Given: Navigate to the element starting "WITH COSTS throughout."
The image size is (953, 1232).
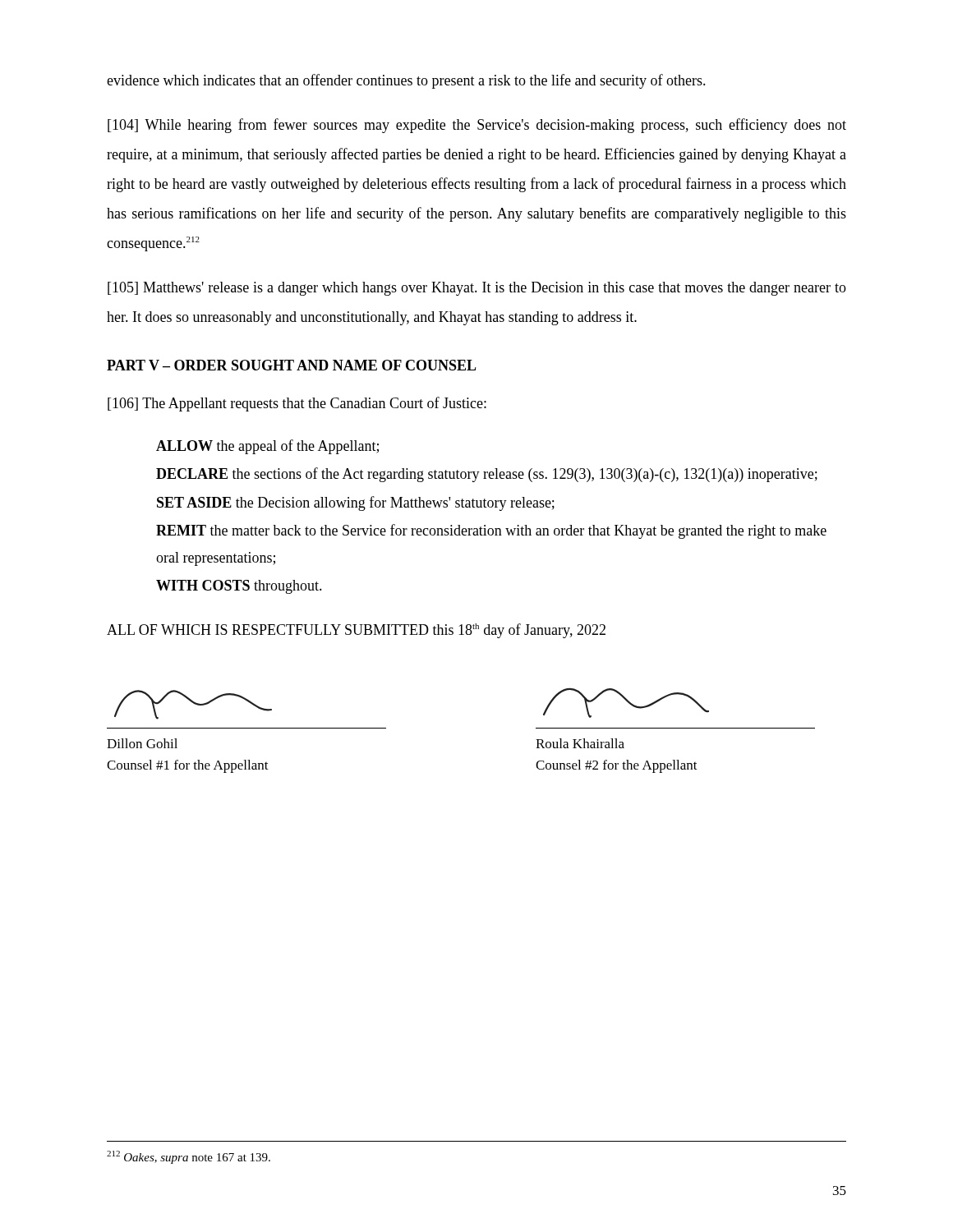Looking at the screenshot, I should (239, 586).
